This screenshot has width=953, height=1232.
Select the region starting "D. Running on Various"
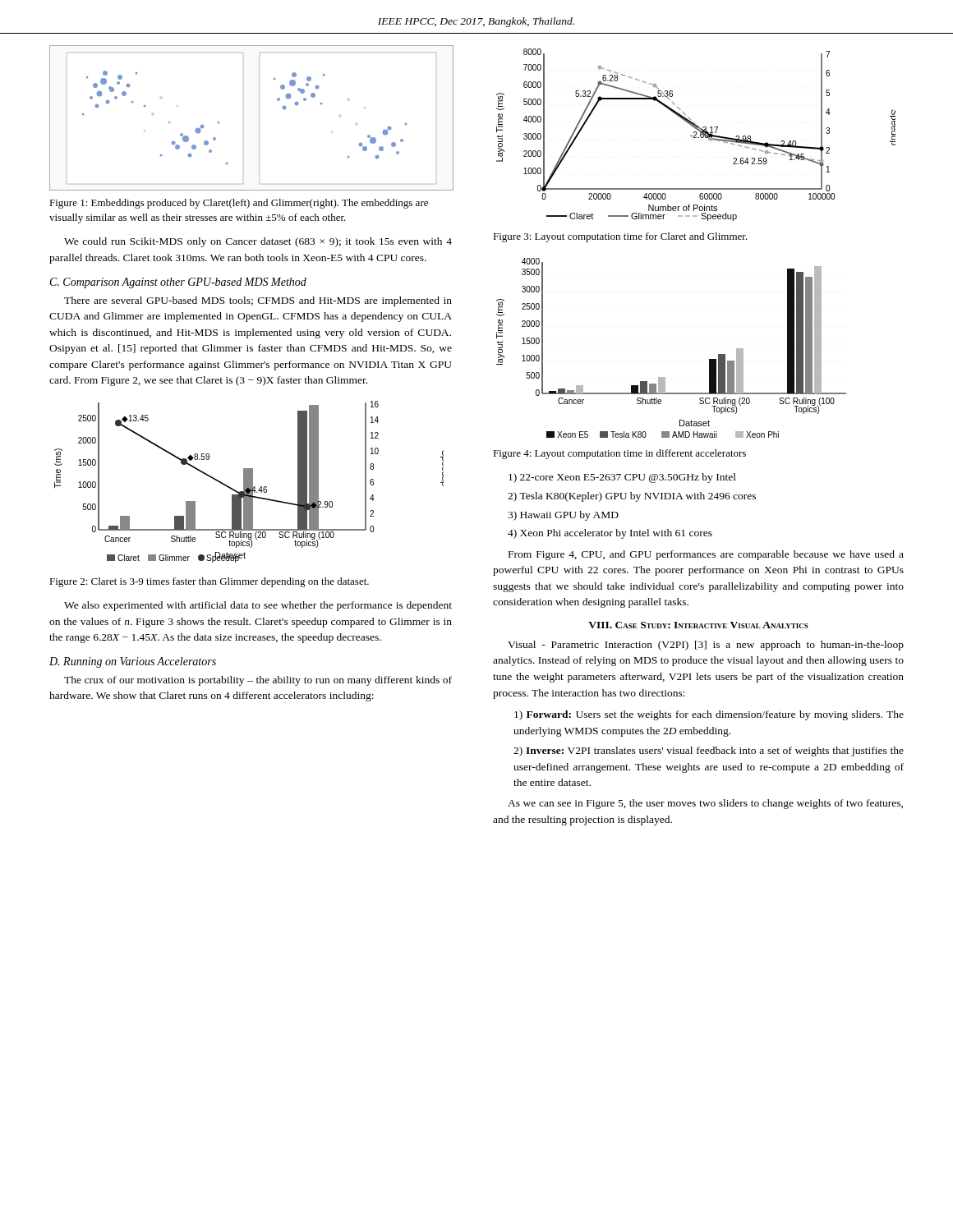[133, 661]
